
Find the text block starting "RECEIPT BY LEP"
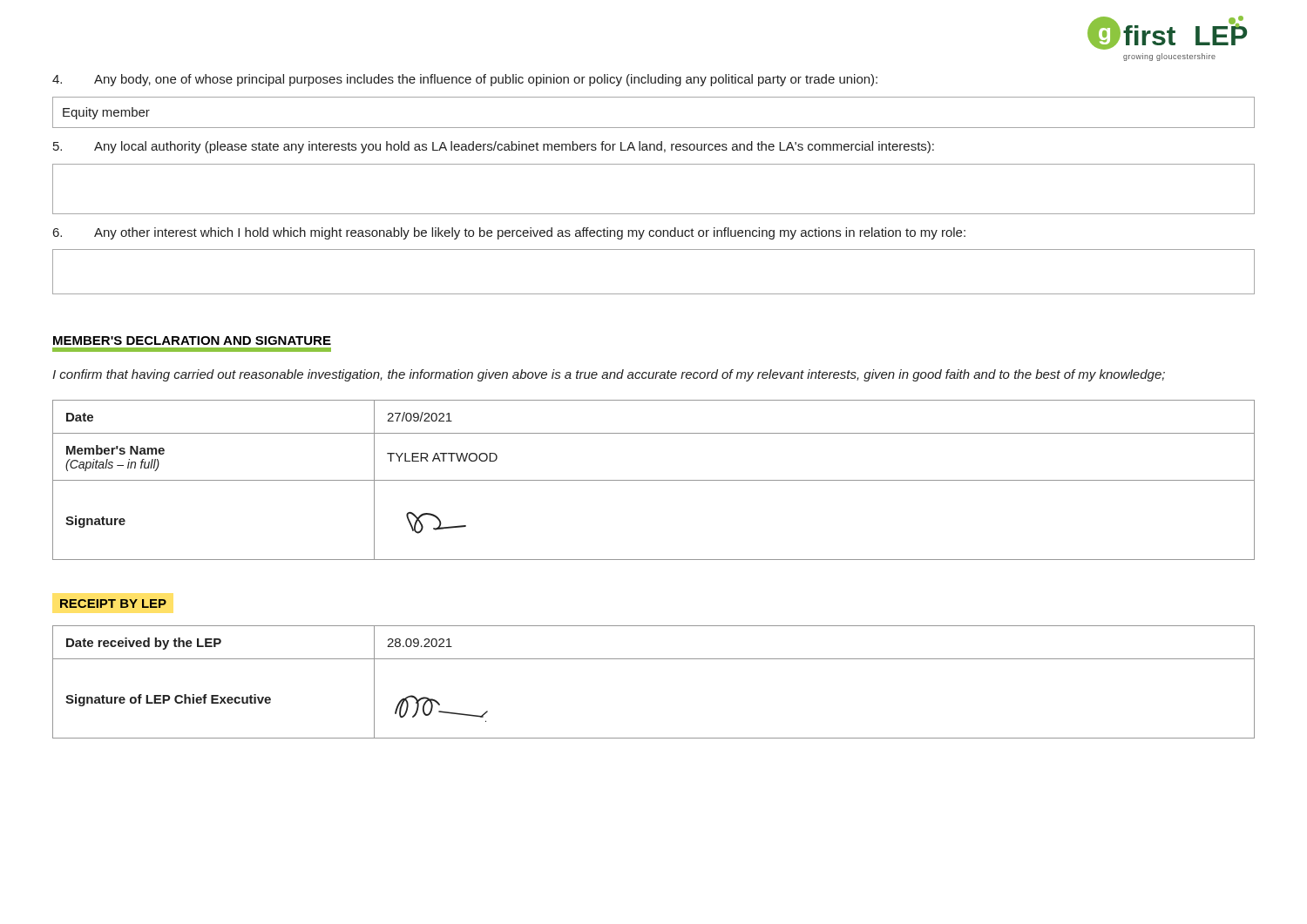click(113, 603)
